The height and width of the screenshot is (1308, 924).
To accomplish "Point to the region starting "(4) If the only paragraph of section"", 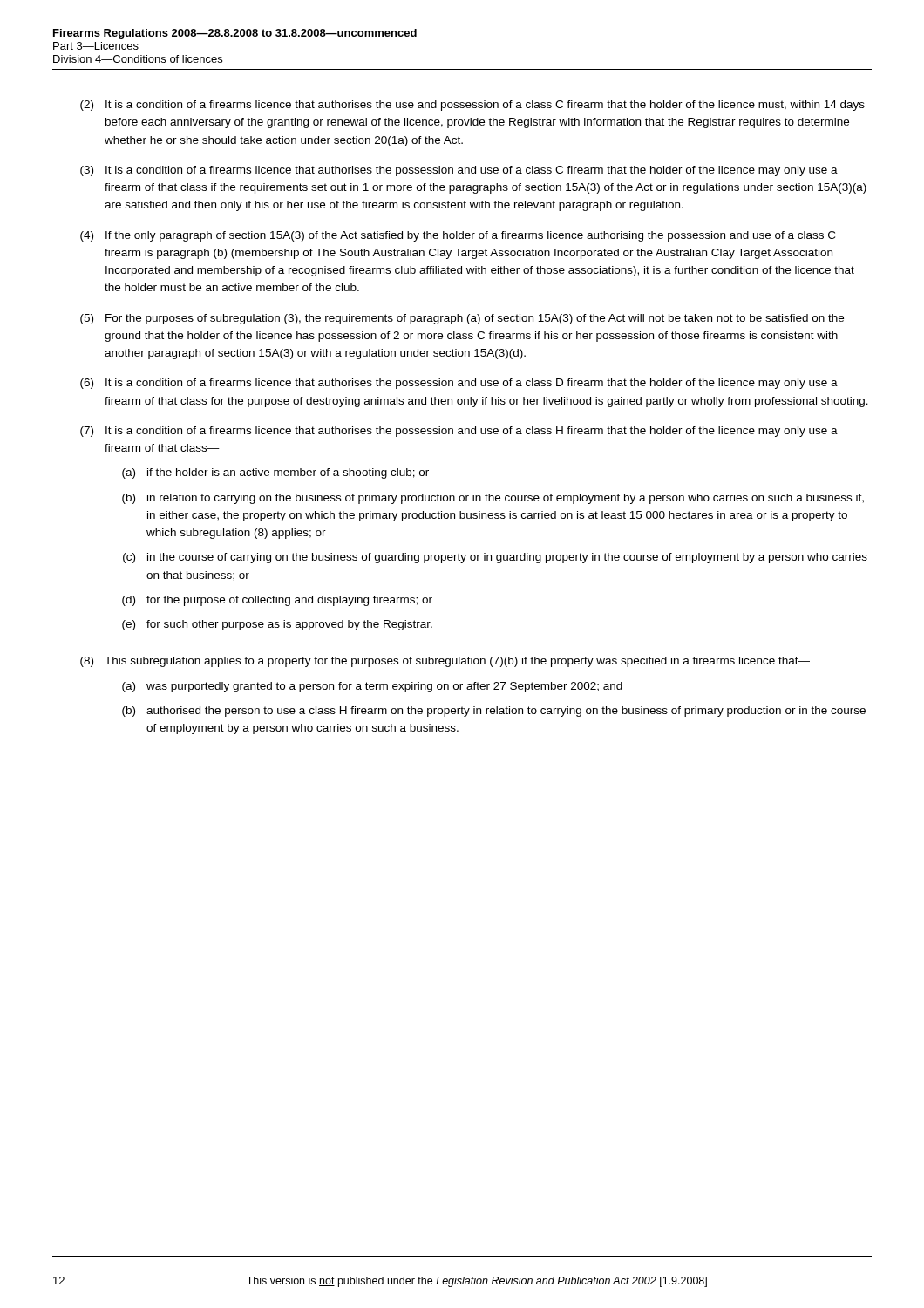I will pyautogui.click(x=462, y=262).
